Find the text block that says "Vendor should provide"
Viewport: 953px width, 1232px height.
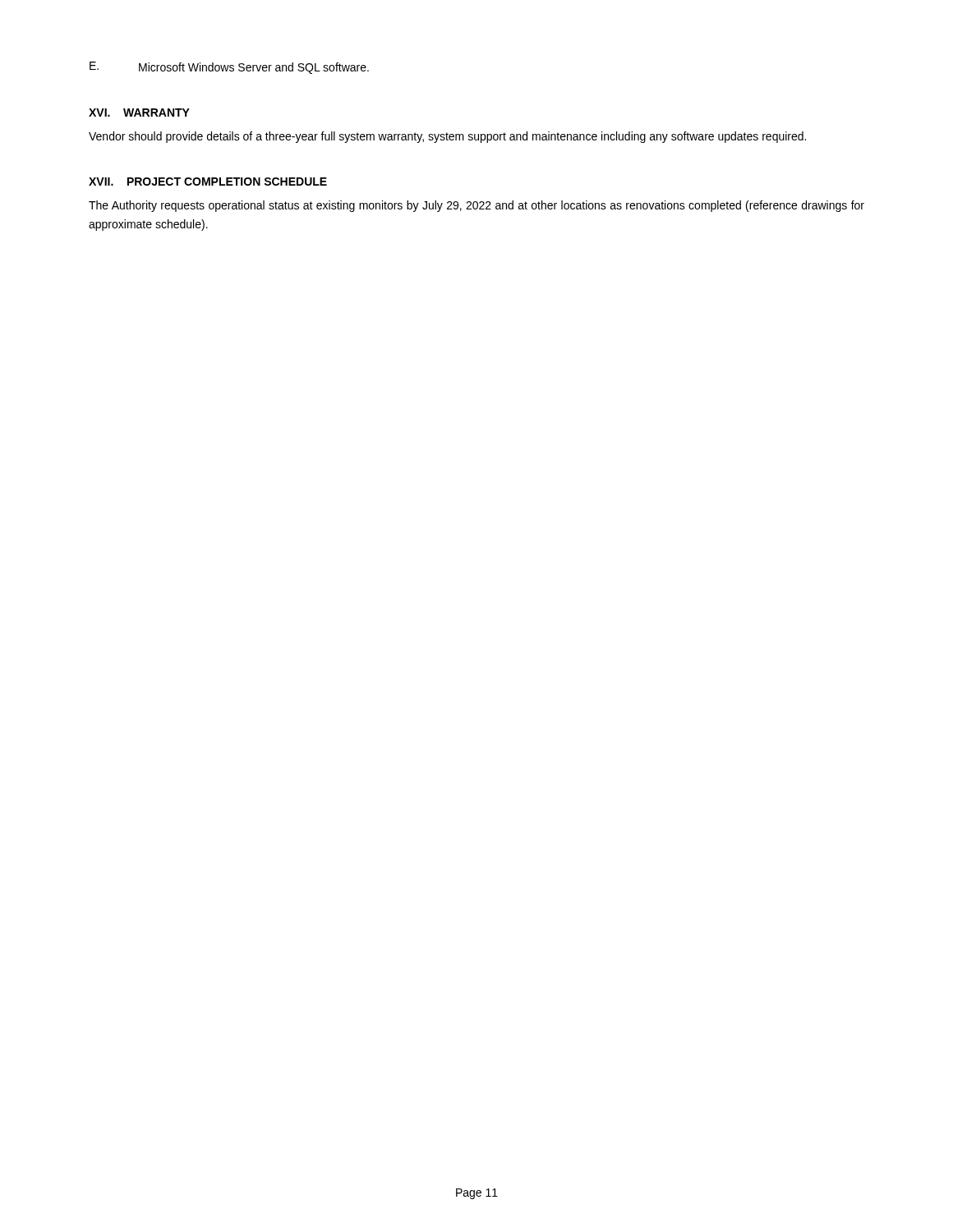click(448, 136)
